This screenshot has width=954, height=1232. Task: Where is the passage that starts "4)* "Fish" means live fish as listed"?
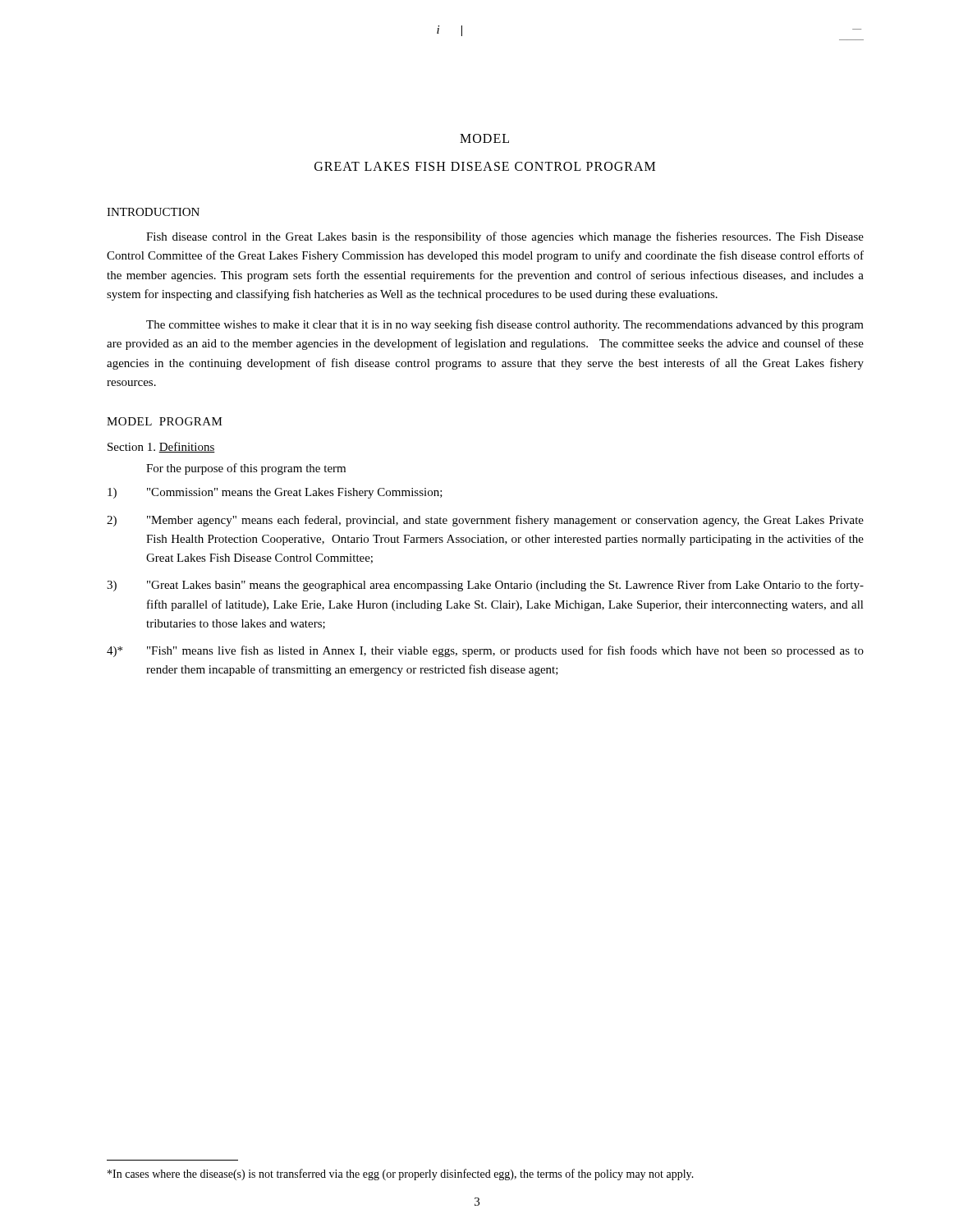point(485,661)
